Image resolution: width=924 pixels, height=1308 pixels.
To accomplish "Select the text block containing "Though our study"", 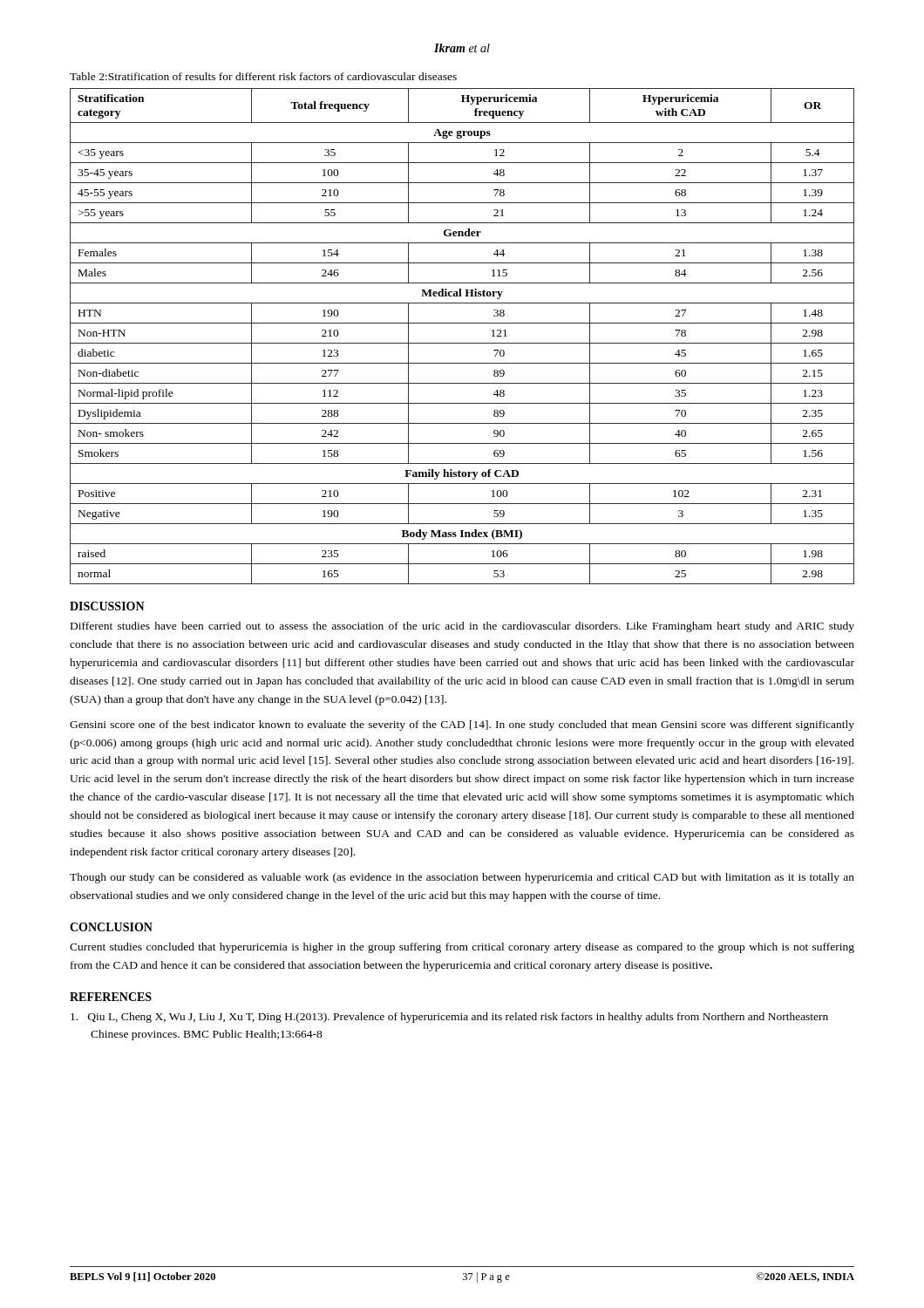I will click(x=462, y=886).
